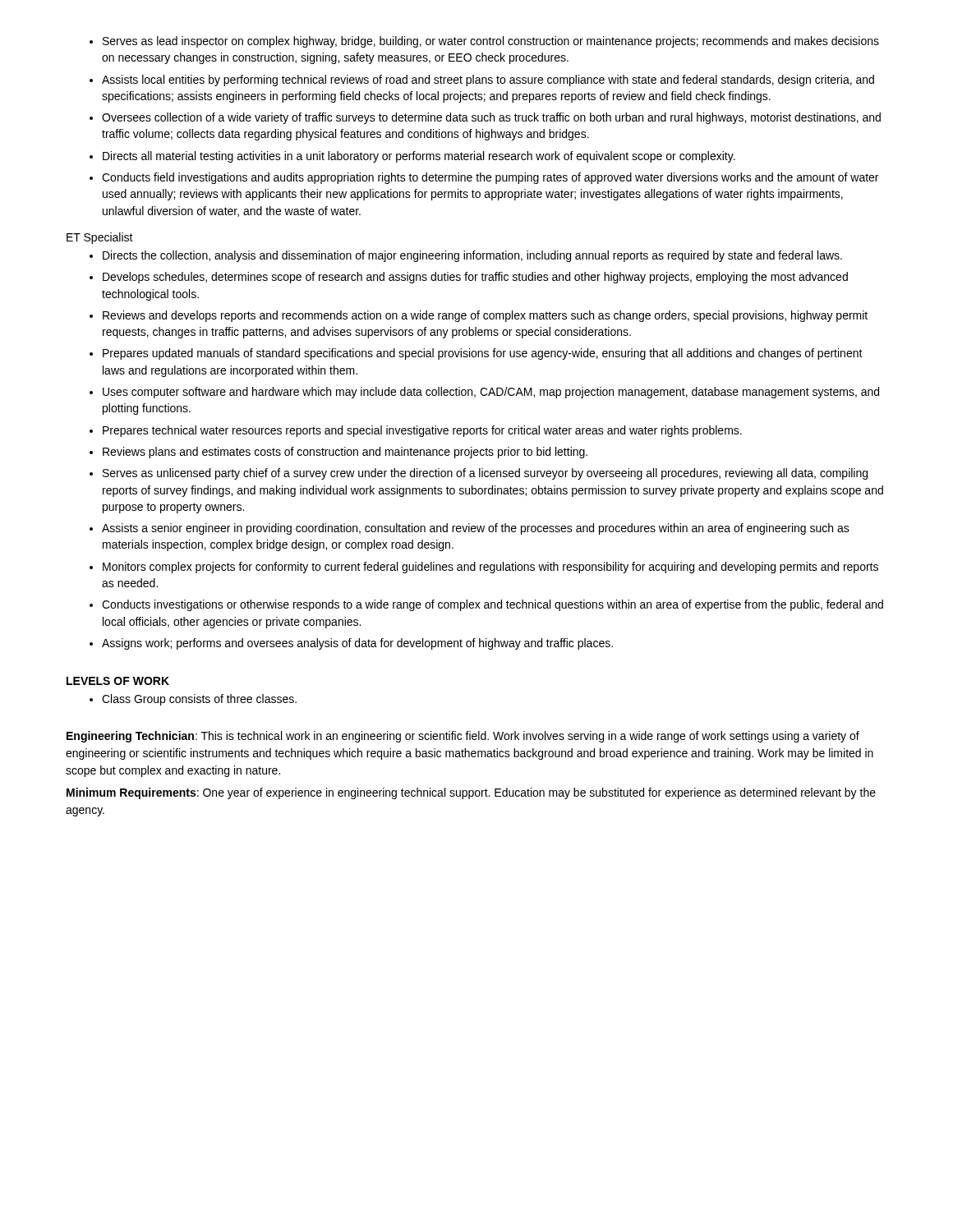Find the block on this page that starts "Reviews and develops reports"
This screenshot has width=953, height=1232.
point(485,324)
